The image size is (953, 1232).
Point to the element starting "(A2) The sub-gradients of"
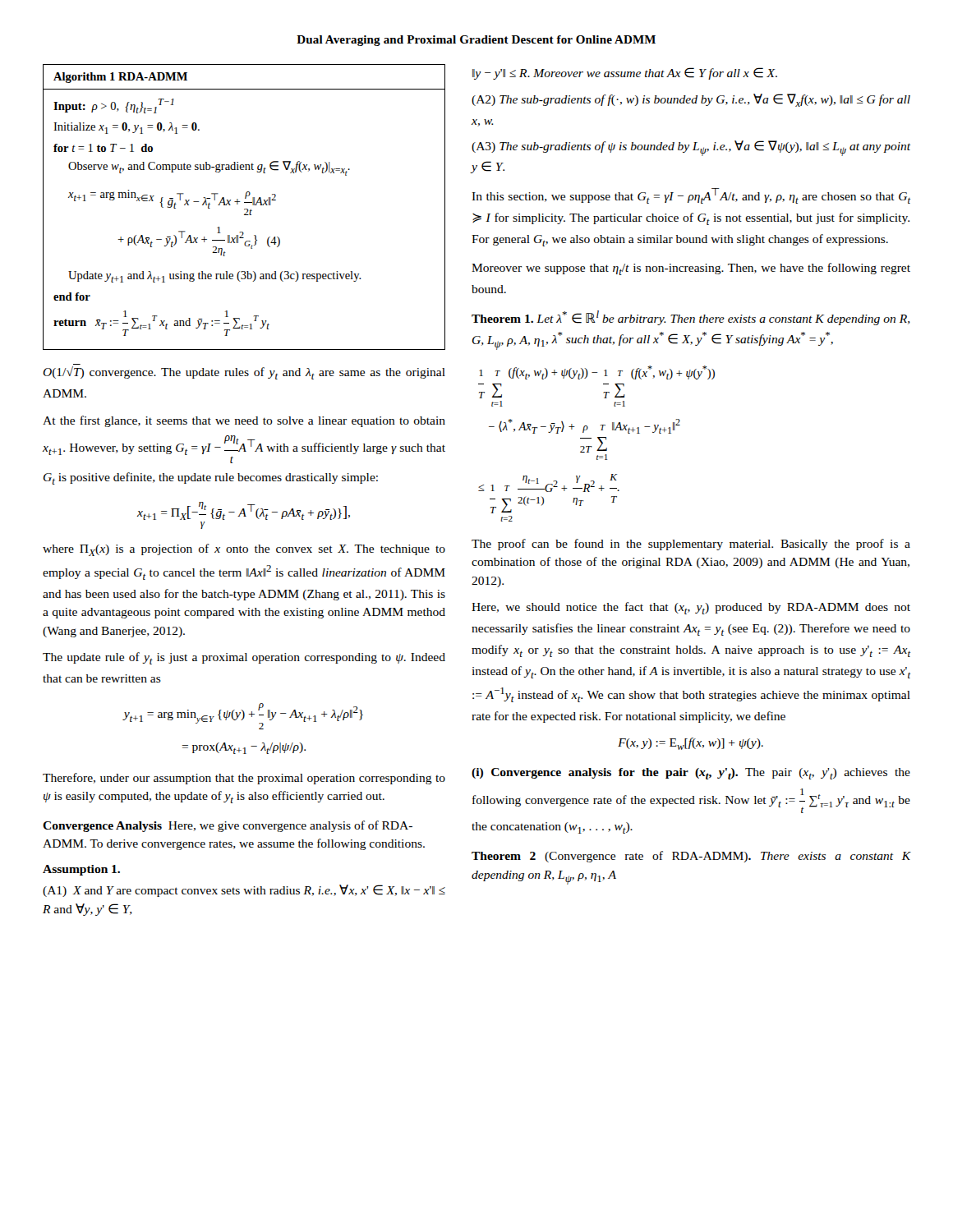click(x=691, y=110)
